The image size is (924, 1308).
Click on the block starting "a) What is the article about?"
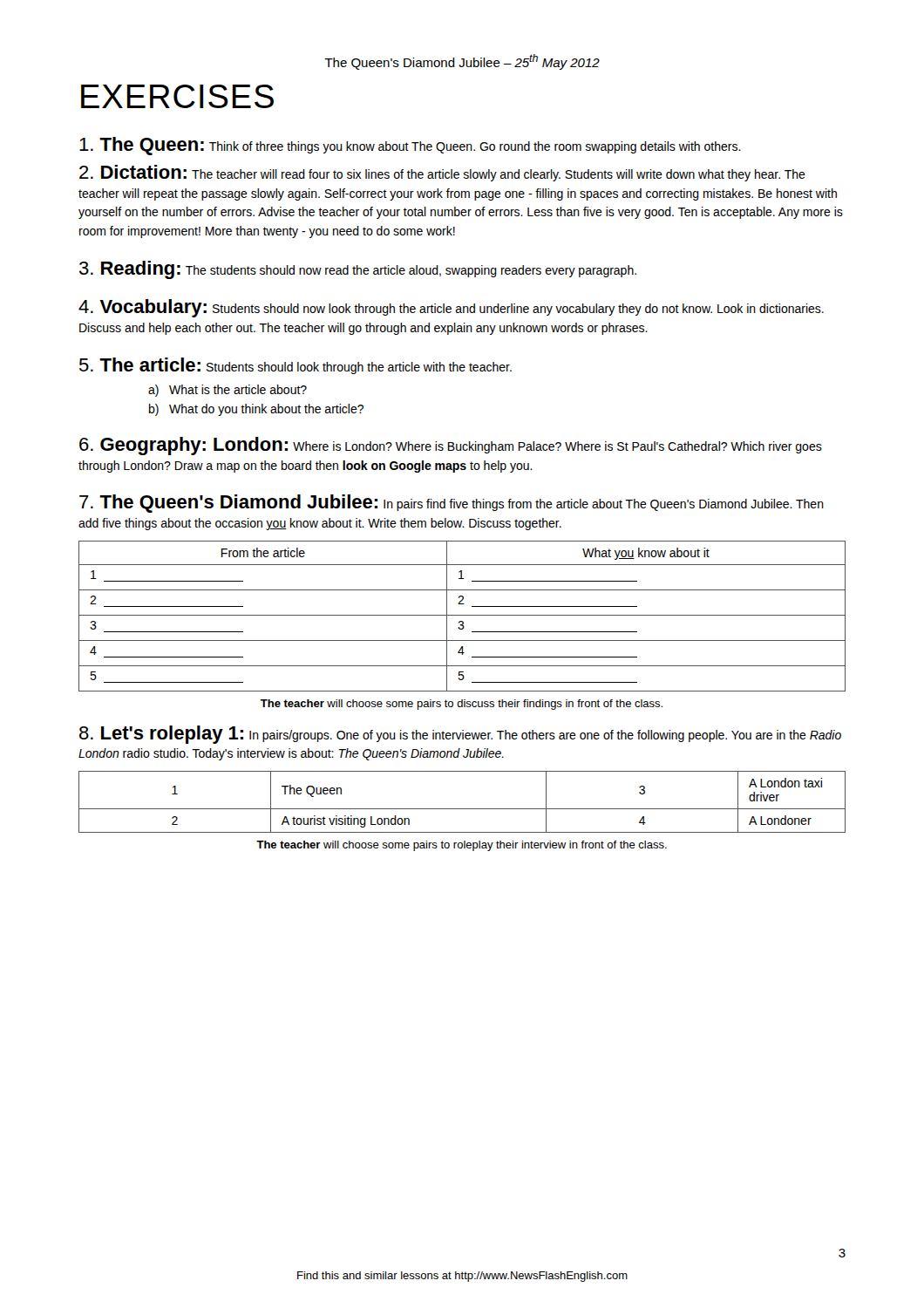pyautogui.click(x=228, y=389)
